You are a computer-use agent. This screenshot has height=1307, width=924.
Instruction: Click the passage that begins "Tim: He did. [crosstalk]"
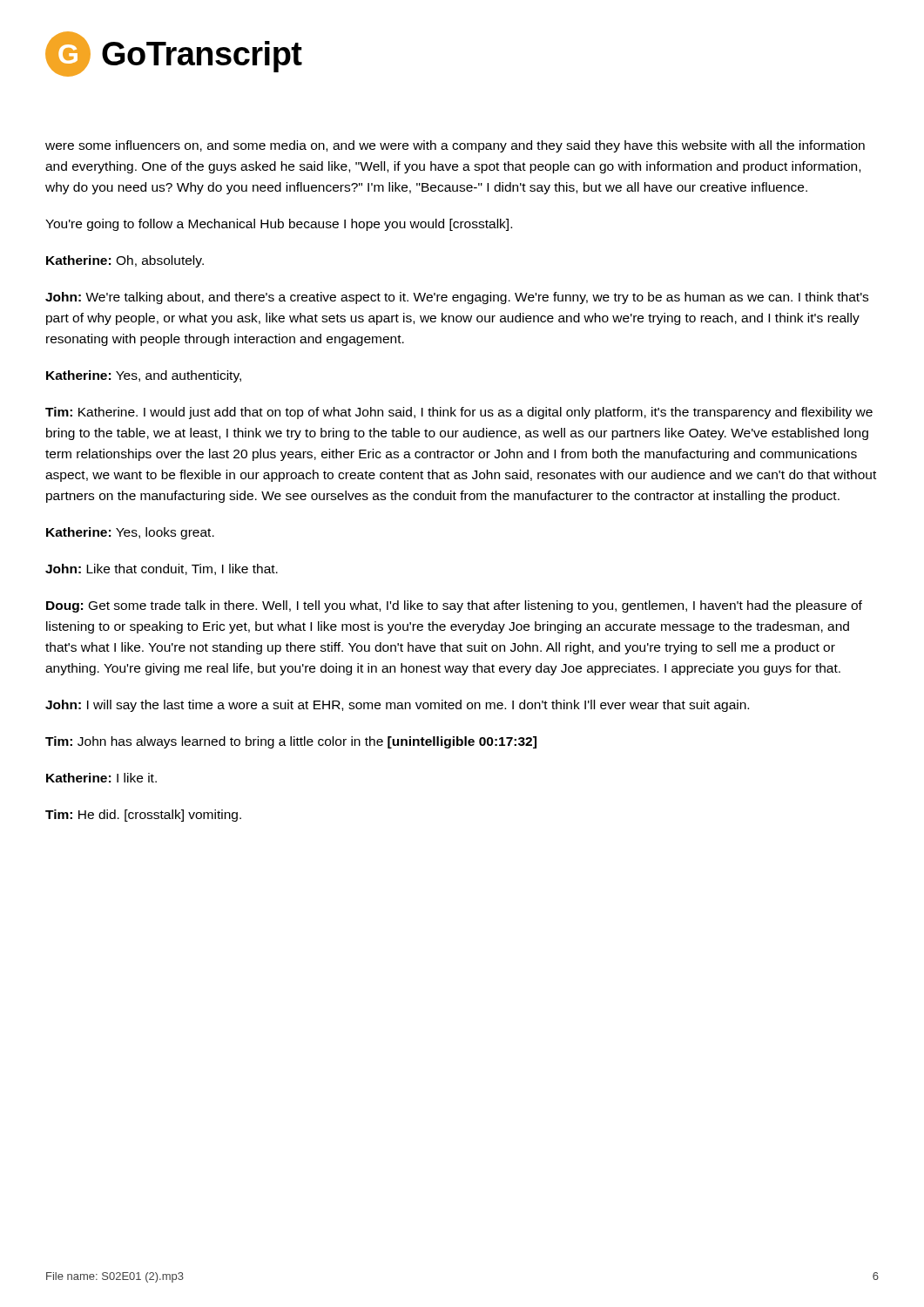click(143, 816)
